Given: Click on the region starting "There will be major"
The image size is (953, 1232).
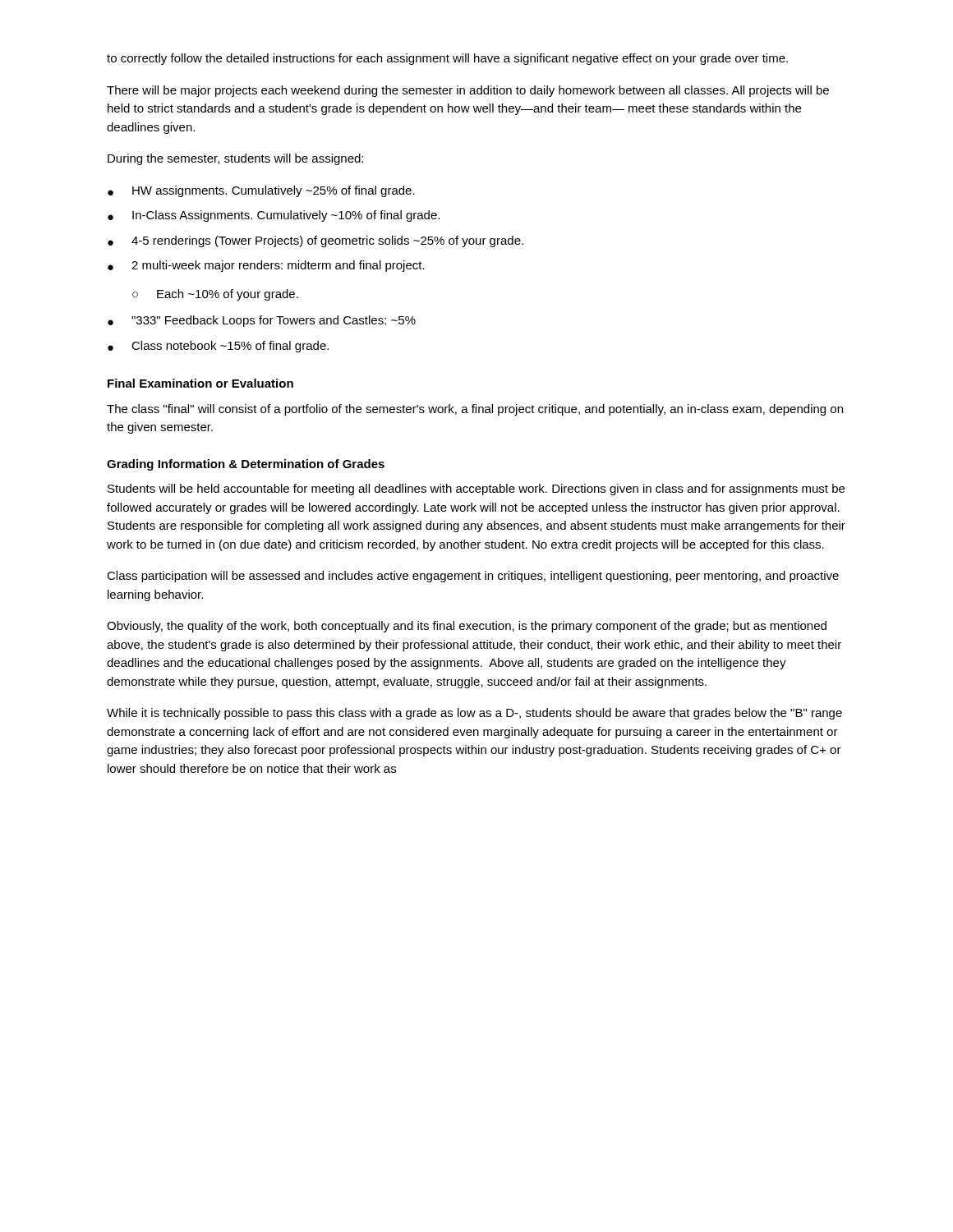Looking at the screenshot, I should [468, 108].
